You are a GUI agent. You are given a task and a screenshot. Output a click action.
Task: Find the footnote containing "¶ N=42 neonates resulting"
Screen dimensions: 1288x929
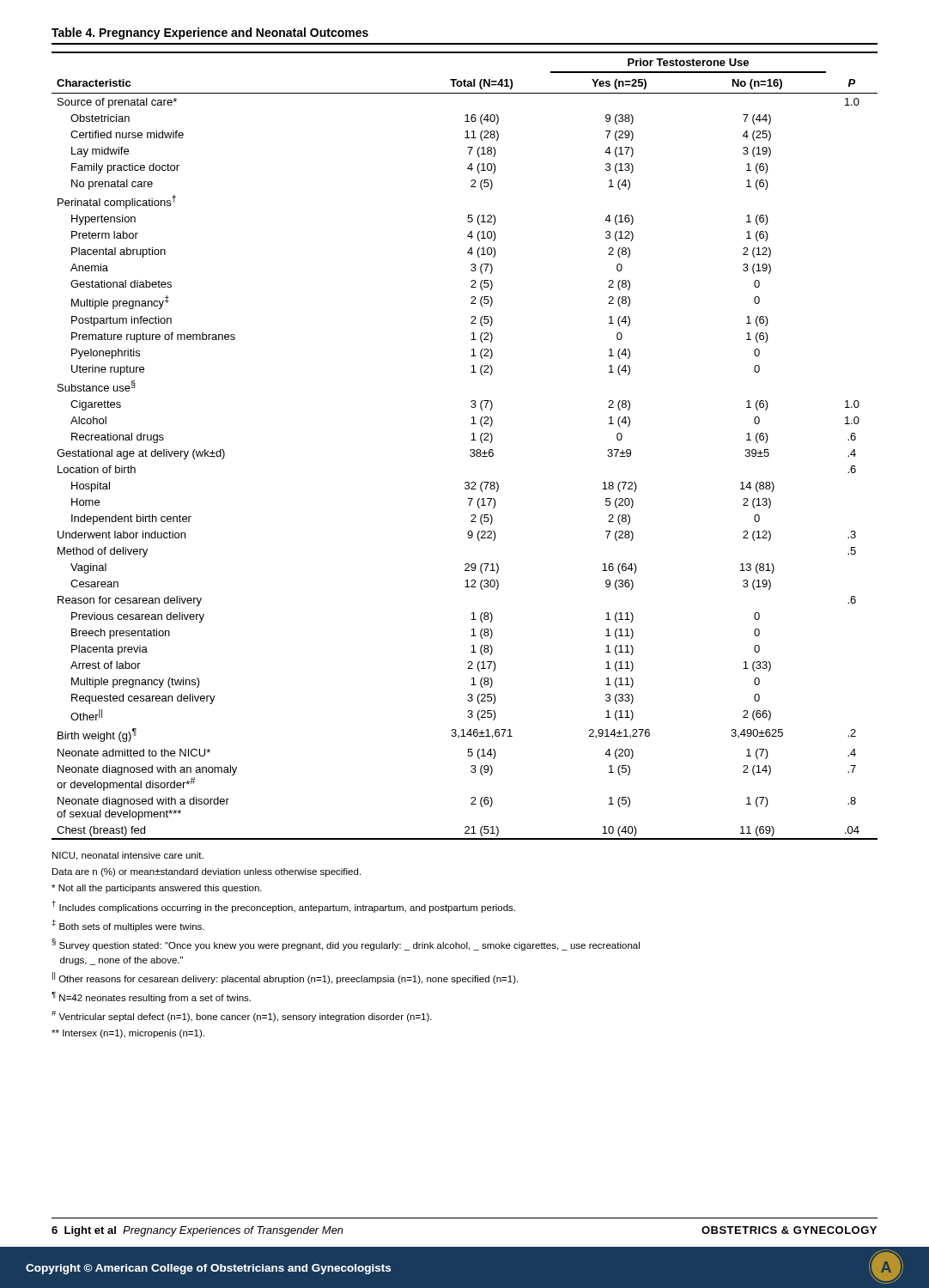[x=152, y=996]
